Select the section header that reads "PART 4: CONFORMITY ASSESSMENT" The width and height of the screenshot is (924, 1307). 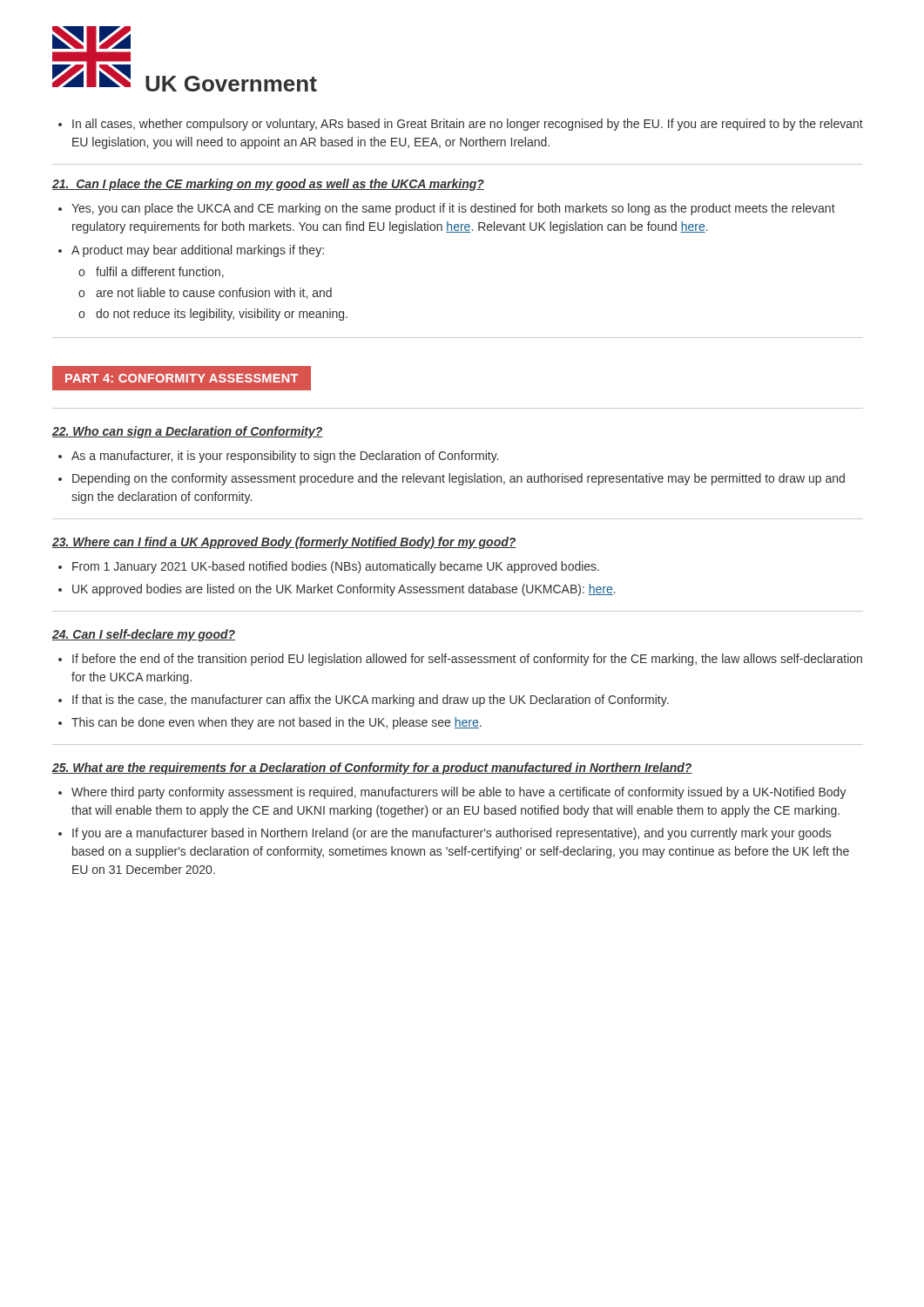181,378
